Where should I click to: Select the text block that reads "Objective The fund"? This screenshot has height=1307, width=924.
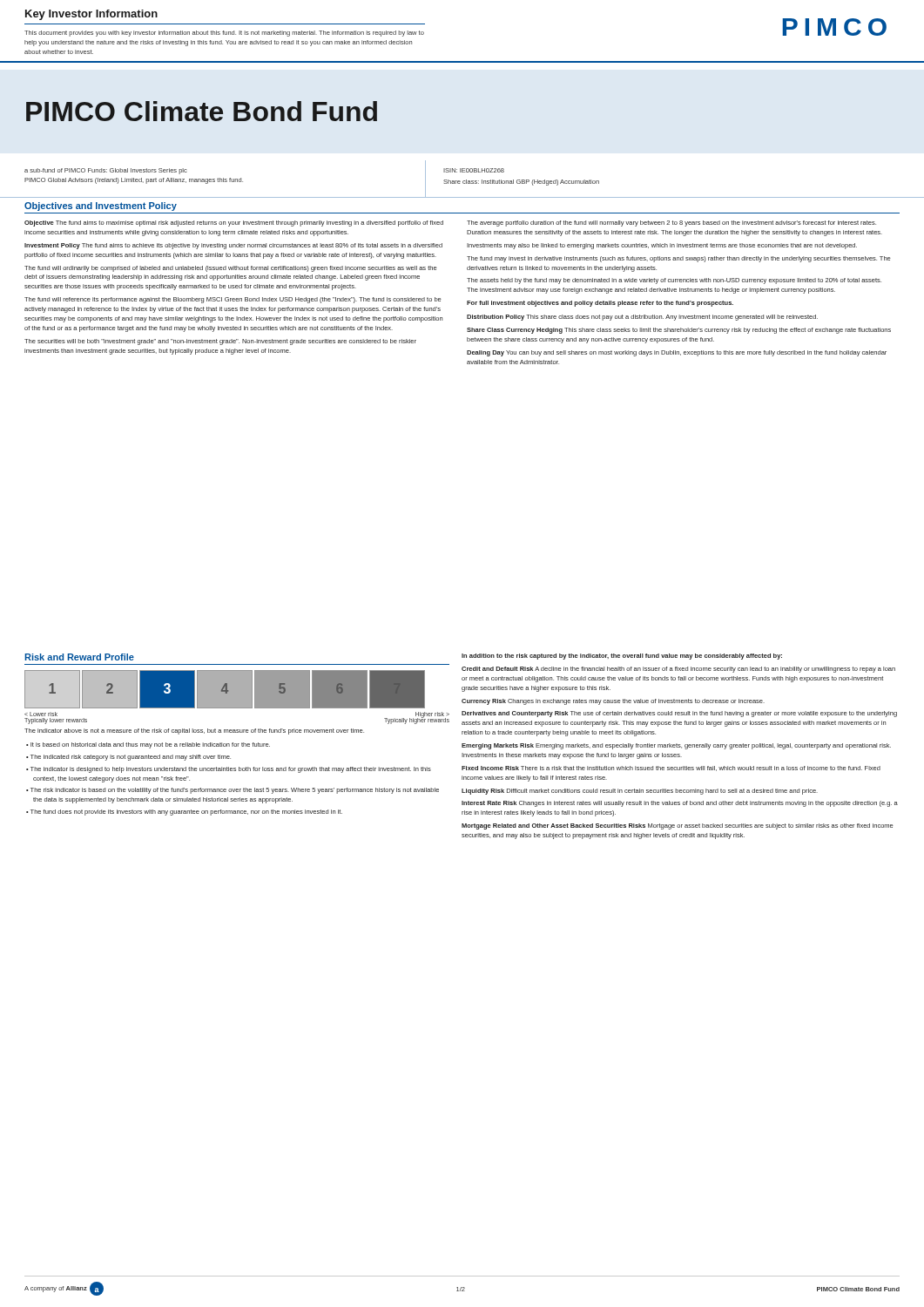click(237, 287)
